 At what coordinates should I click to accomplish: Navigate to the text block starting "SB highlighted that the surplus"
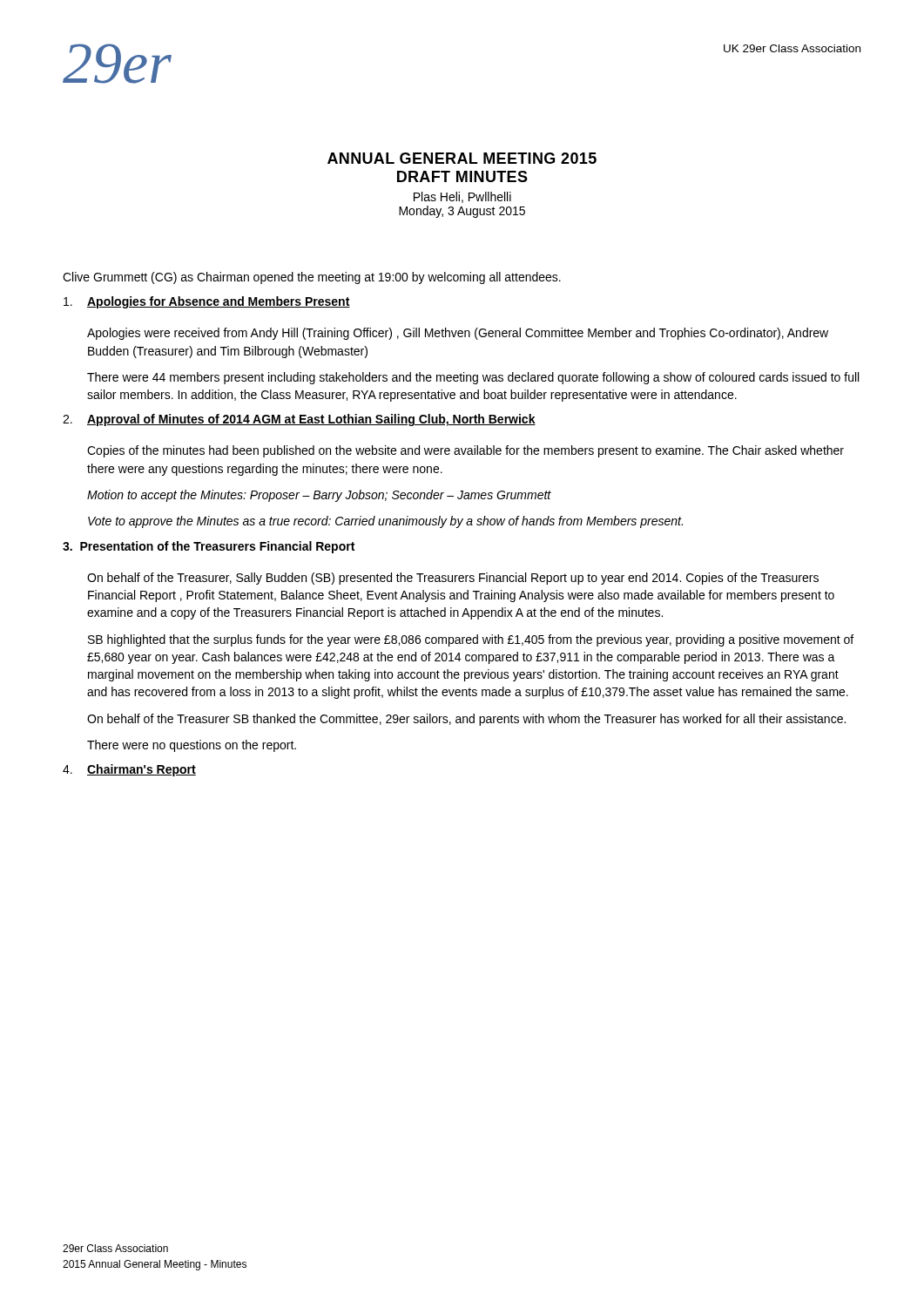pos(474,666)
